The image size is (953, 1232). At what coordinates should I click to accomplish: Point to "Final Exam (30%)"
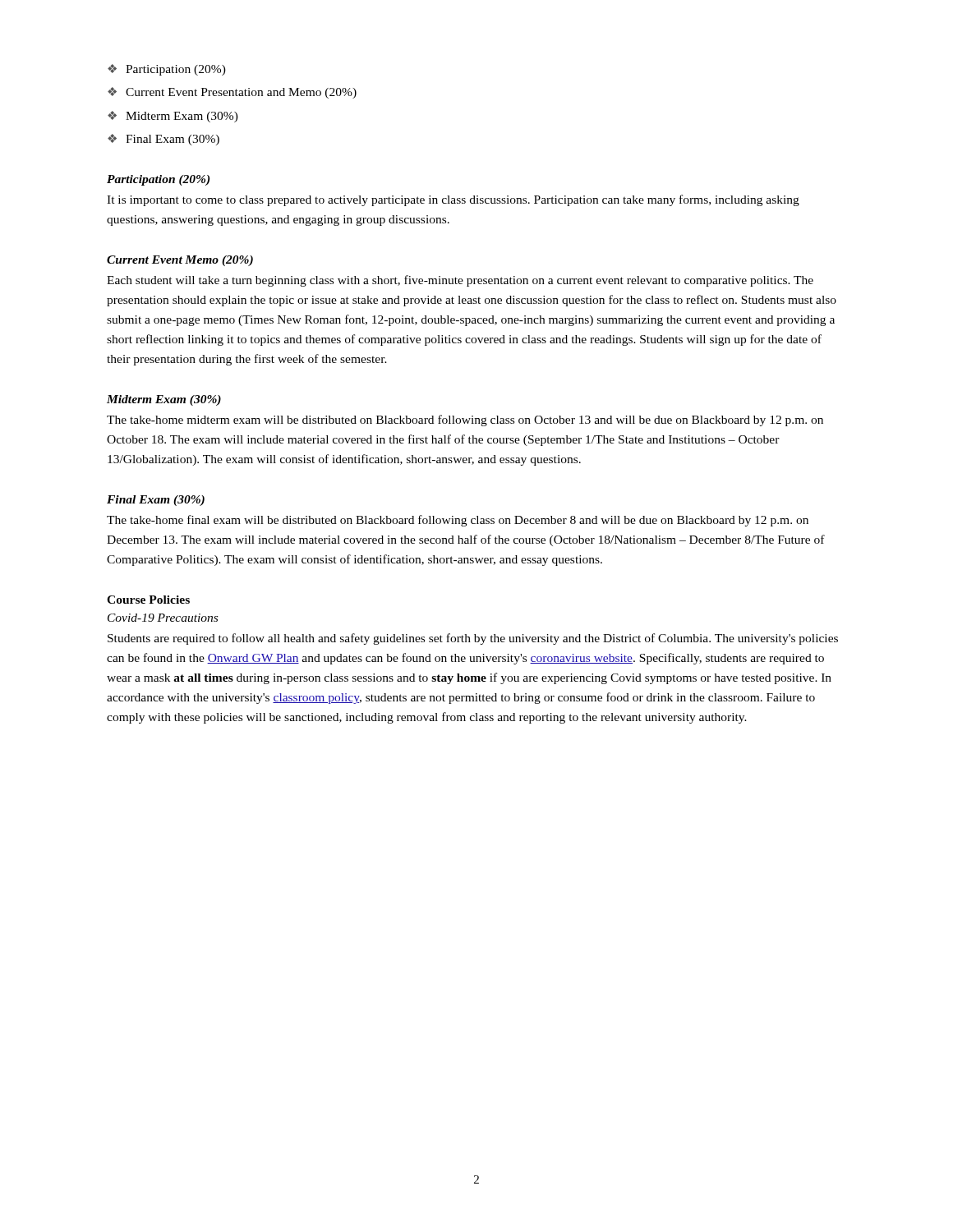coord(156,499)
